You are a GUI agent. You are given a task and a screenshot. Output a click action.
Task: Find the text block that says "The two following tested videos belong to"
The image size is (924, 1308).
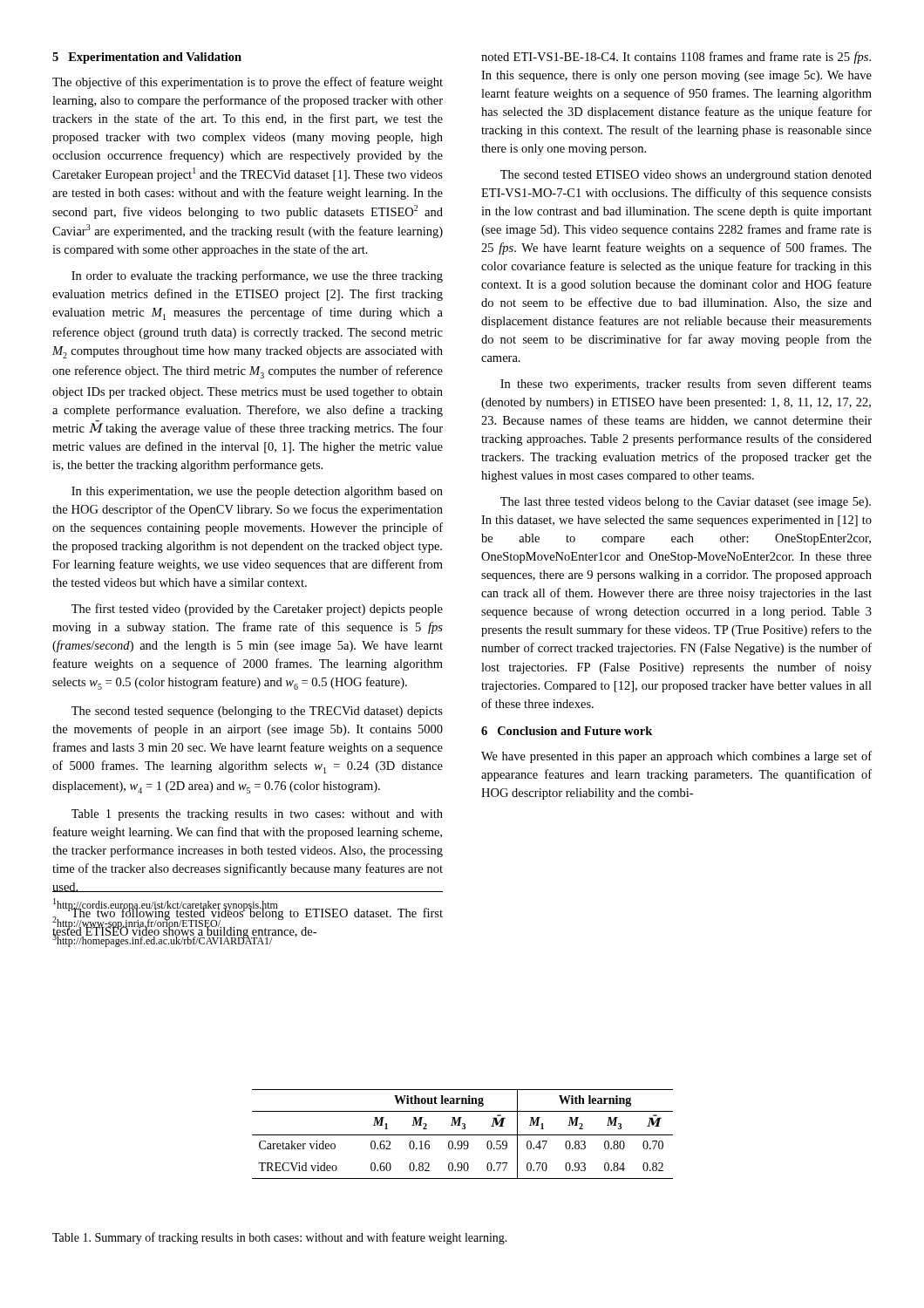248,923
